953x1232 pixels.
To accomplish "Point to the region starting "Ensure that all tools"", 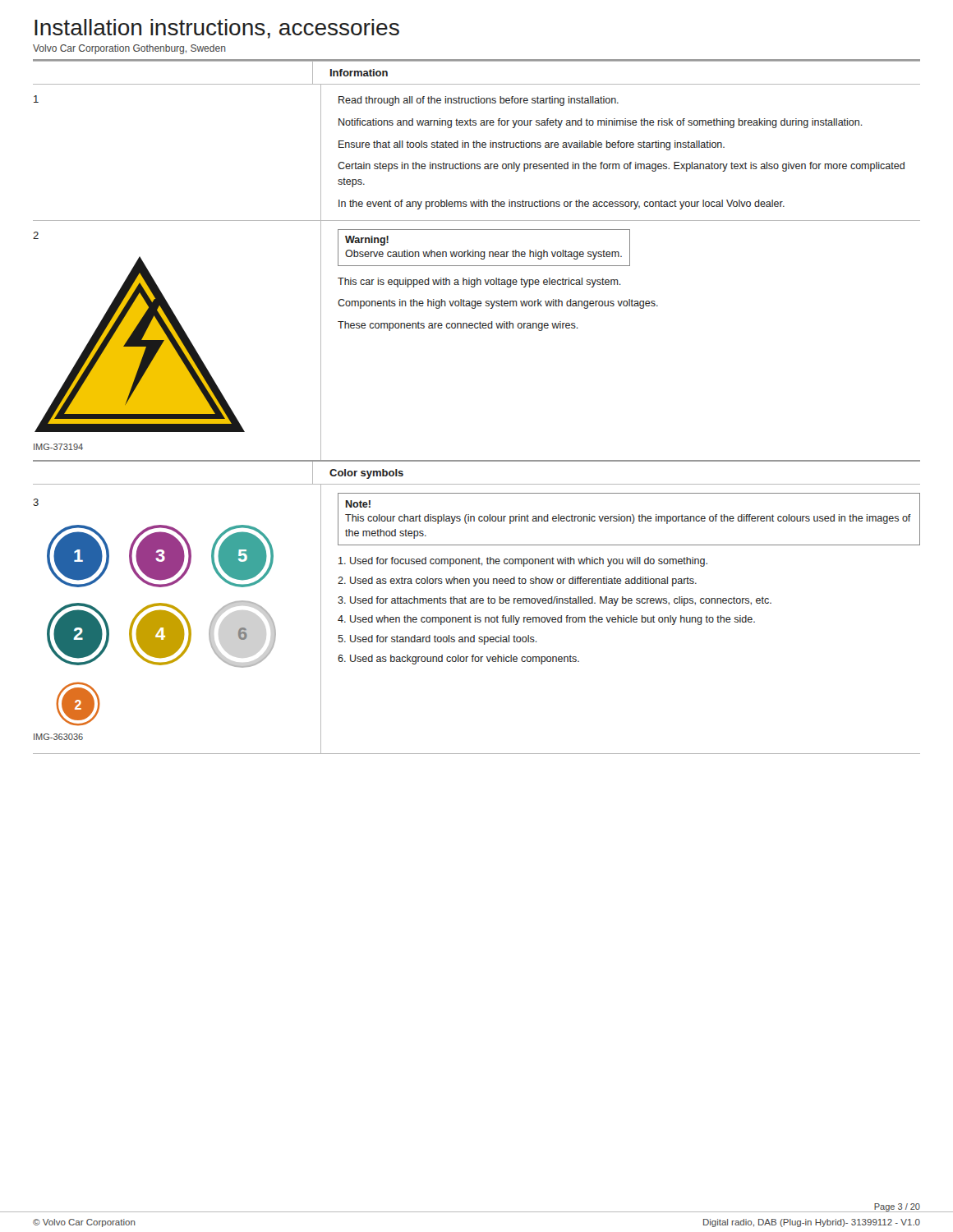I will pos(531,144).
